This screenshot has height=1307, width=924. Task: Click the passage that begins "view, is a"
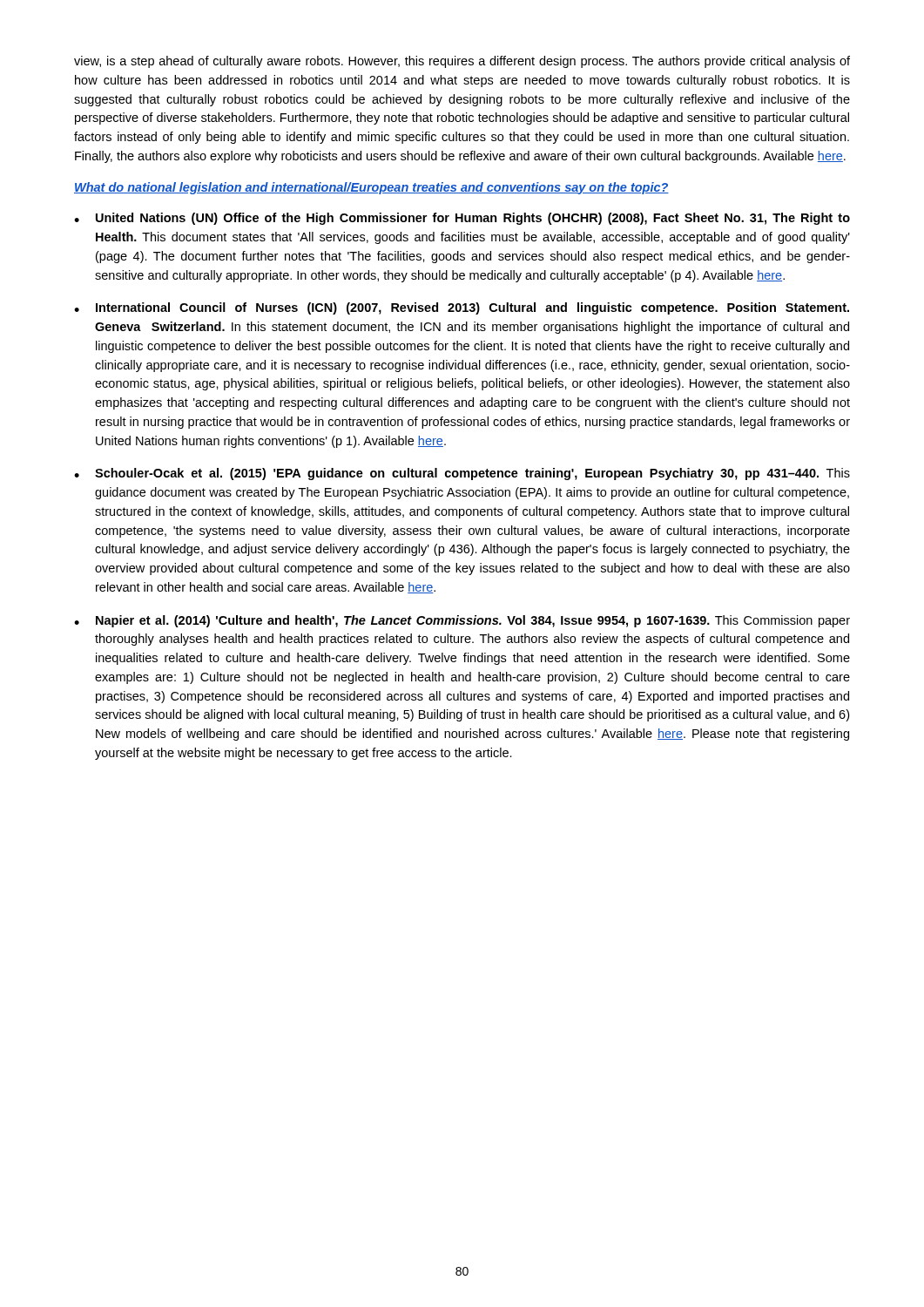point(462,108)
